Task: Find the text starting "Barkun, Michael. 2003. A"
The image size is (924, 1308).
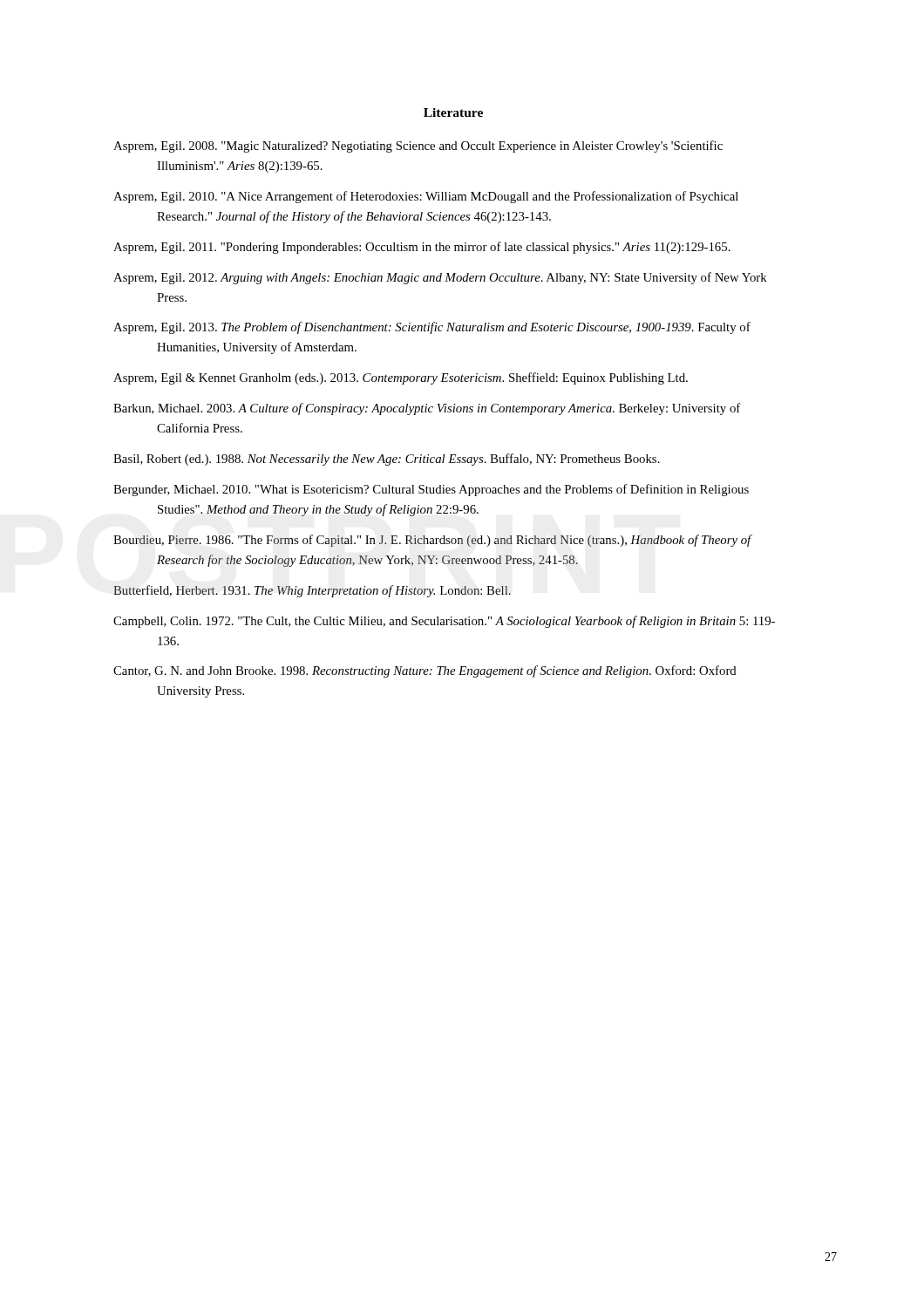Action: pos(427,418)
